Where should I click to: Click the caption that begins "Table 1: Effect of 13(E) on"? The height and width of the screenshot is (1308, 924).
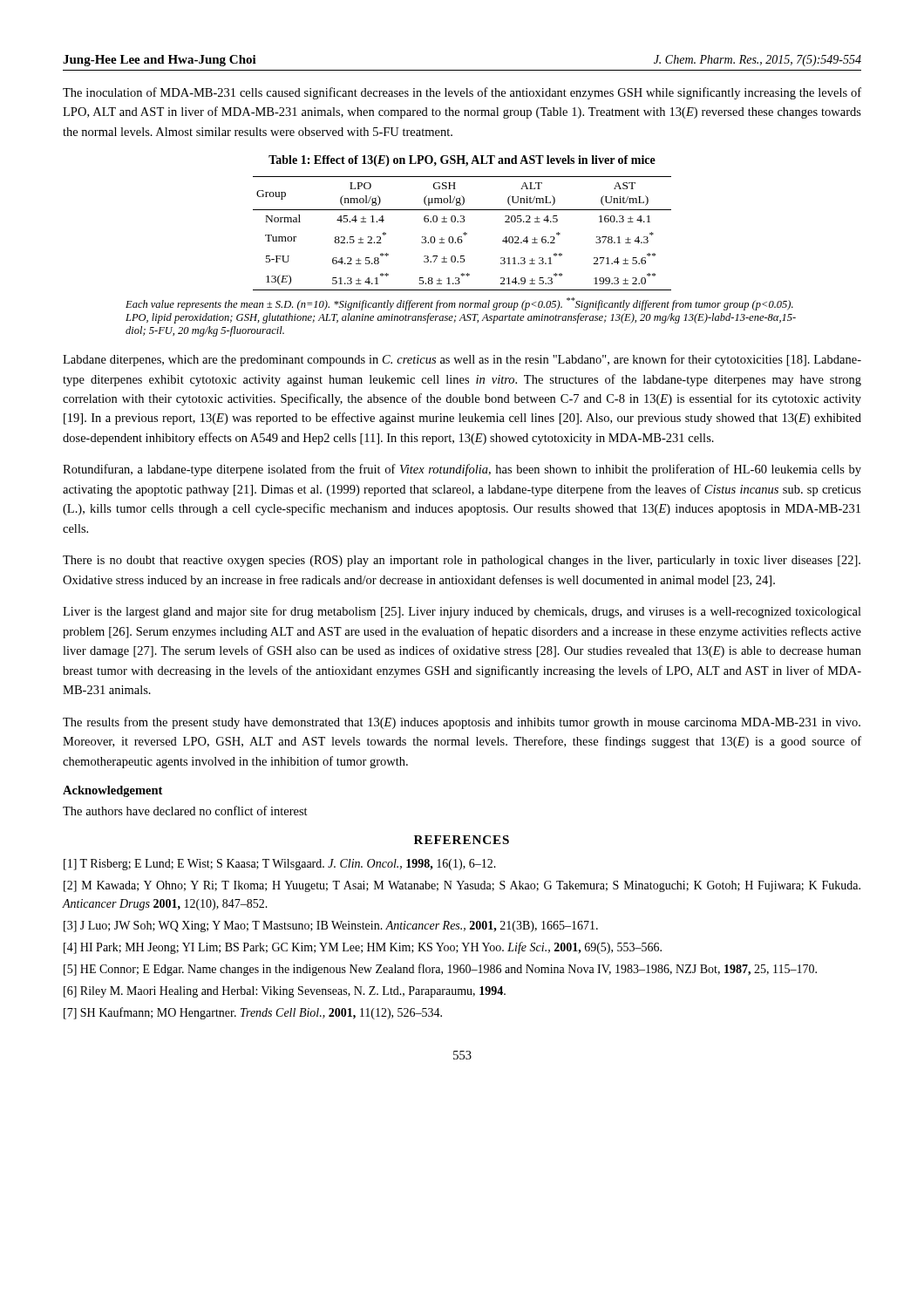[x=462, y=160]
